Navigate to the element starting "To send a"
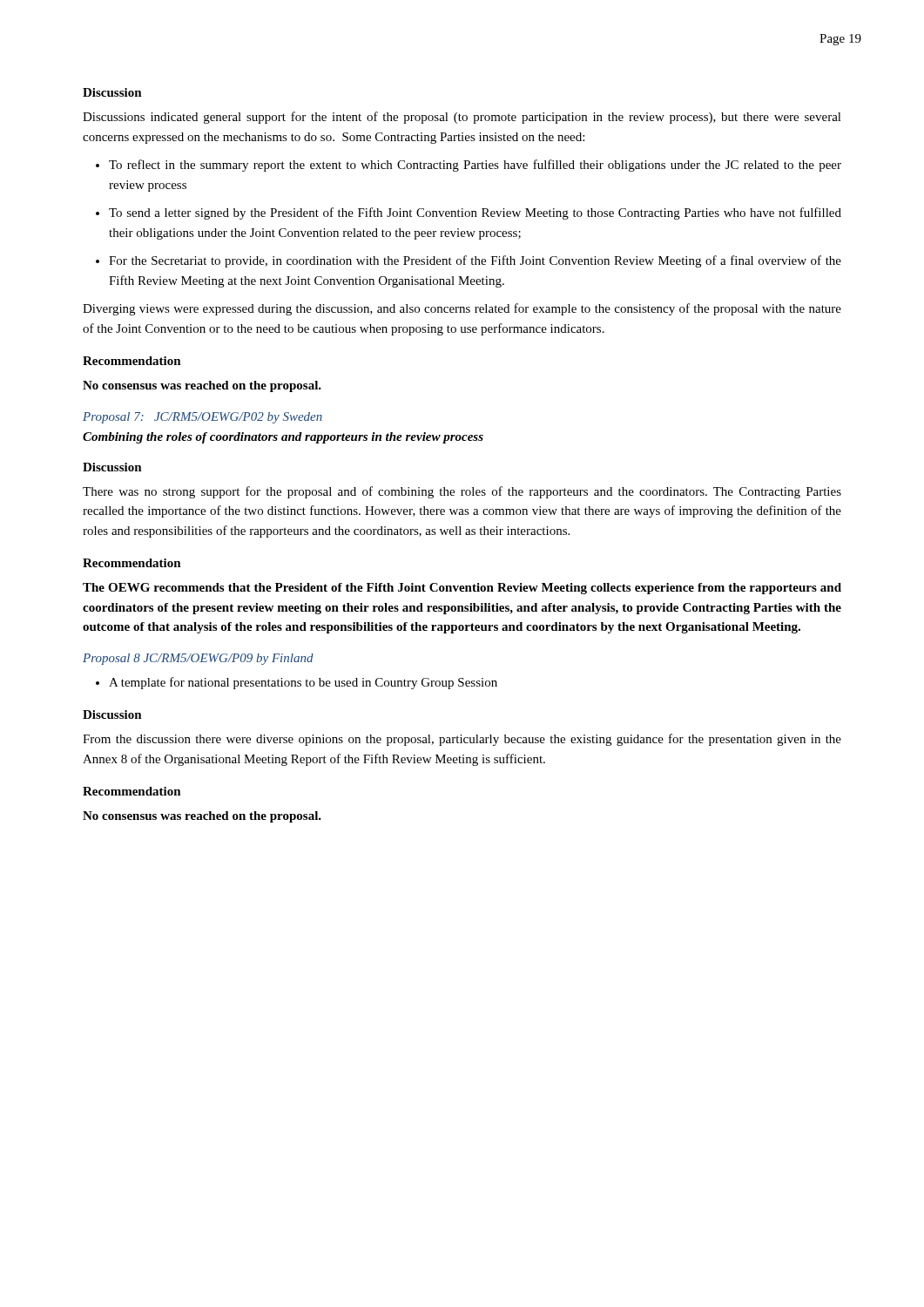The width and height of the screenshot is (924, 1307). (x=475, y=222)
